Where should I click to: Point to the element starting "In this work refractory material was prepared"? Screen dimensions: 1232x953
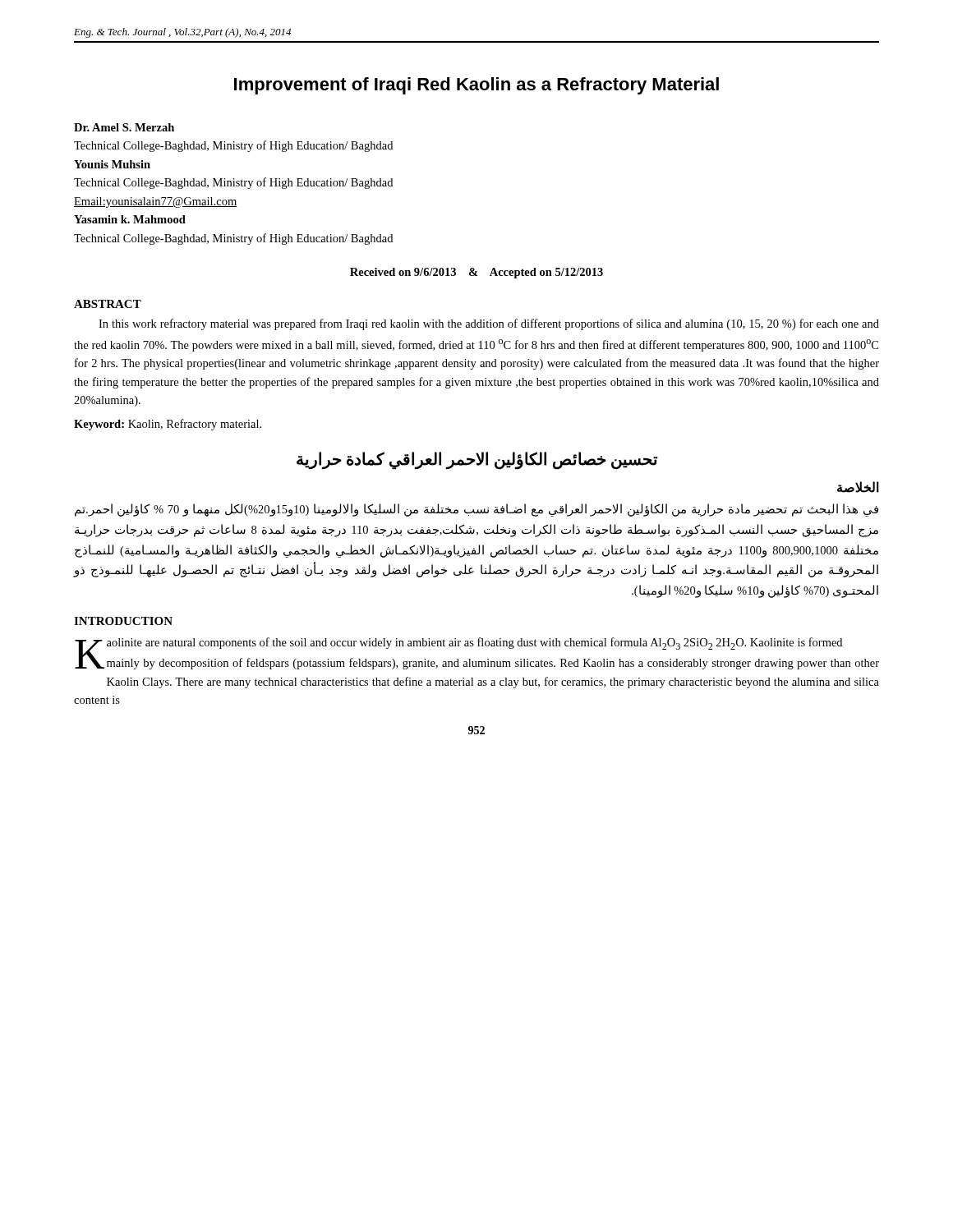(476, 362)
